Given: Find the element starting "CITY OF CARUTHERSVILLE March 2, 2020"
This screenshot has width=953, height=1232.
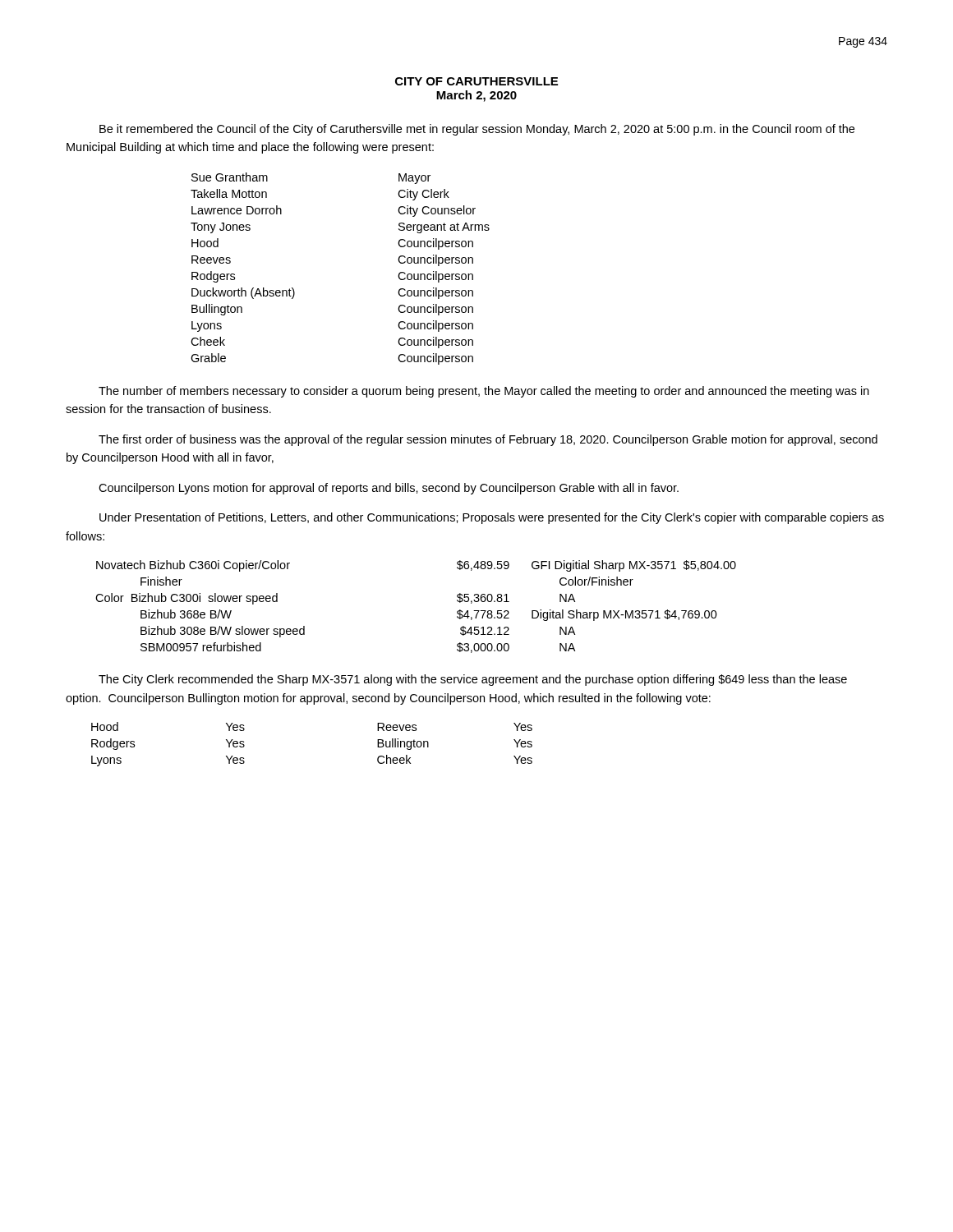Looking at the screenshot, I should [476, 88].
